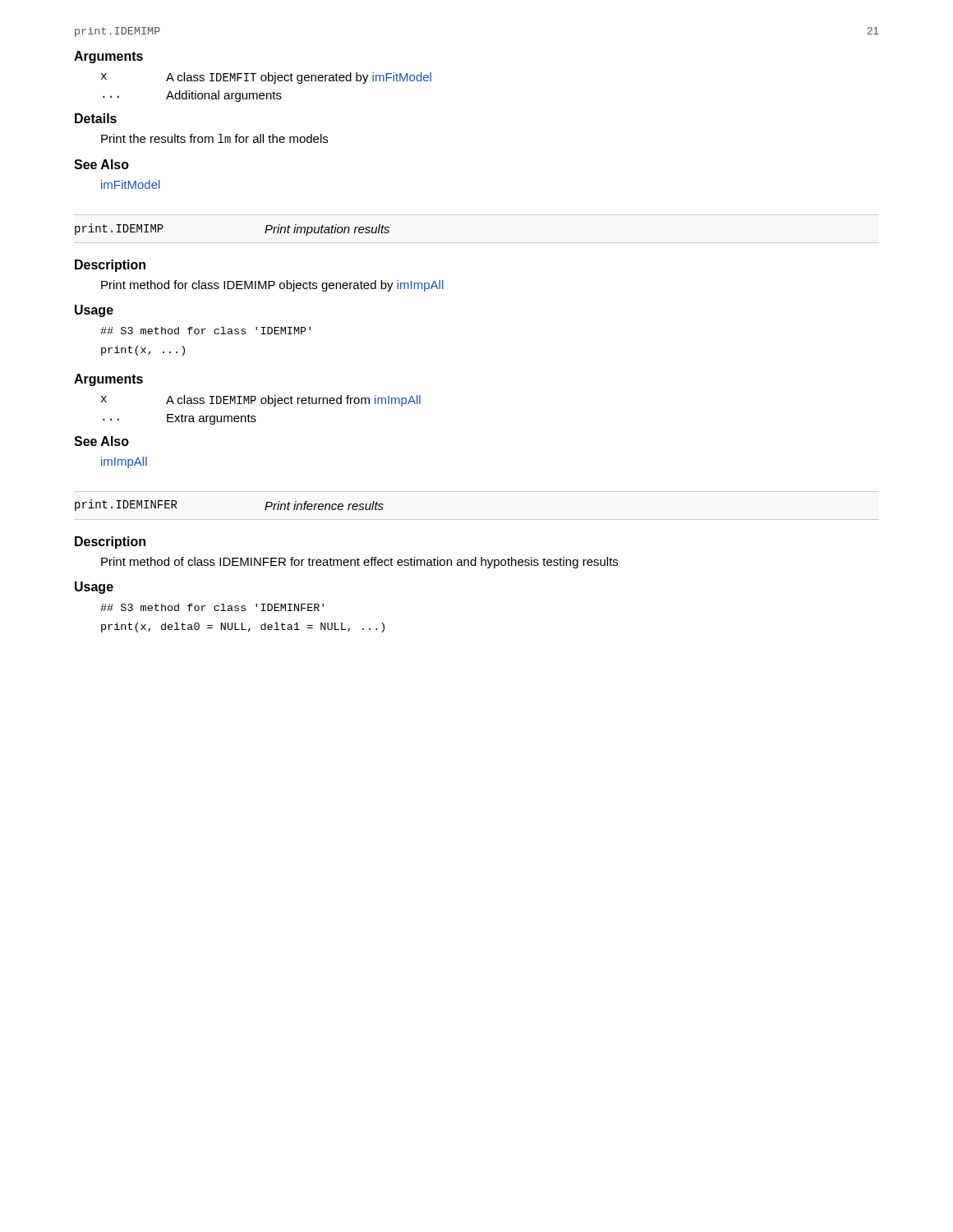Select the passage starting "... Extra arguments"
The height and width of the screenshot is (1232, 953).
coord(178,418)
